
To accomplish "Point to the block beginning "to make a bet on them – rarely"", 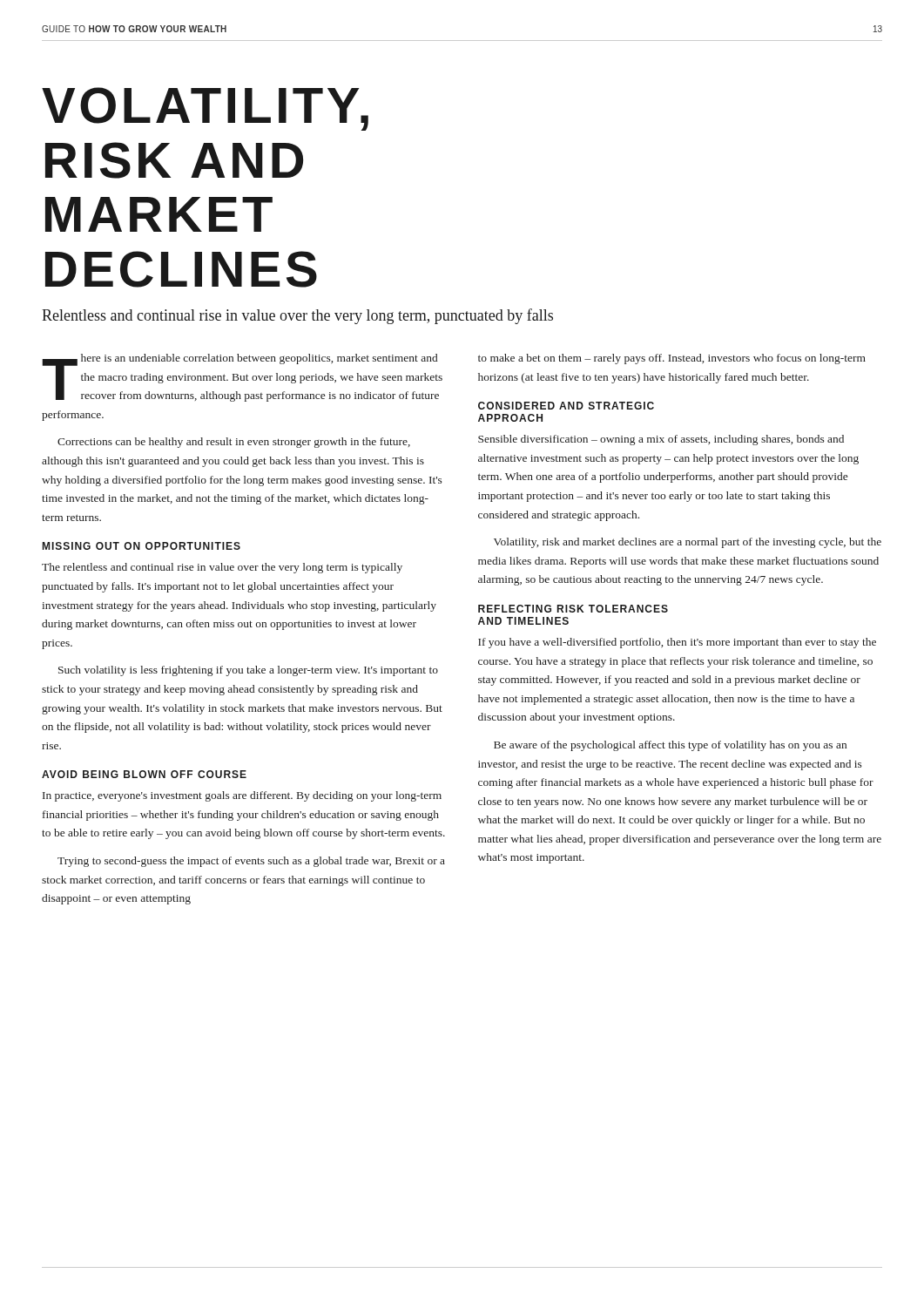I will 680,367.
